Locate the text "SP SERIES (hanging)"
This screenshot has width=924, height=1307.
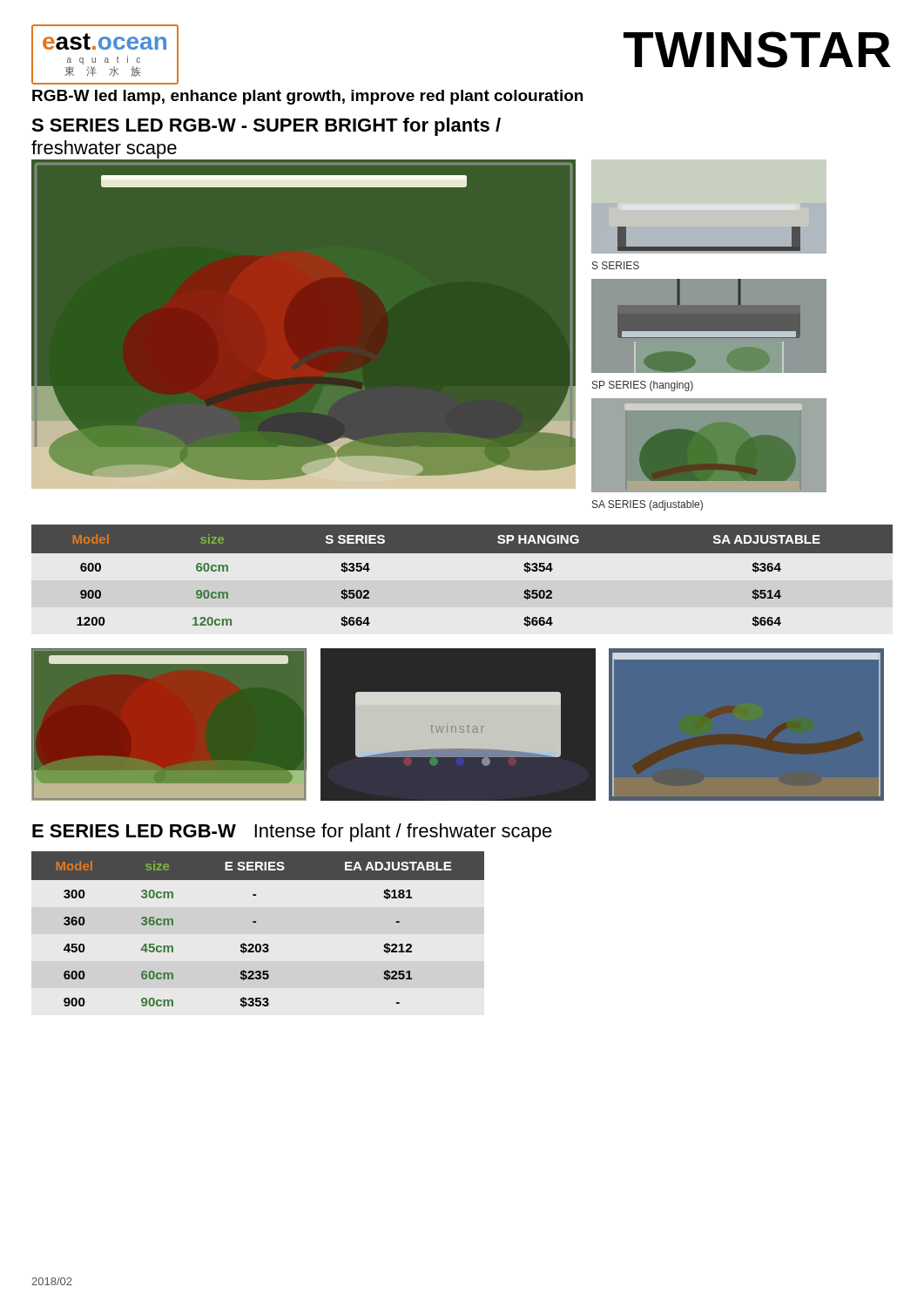[642, 385]
